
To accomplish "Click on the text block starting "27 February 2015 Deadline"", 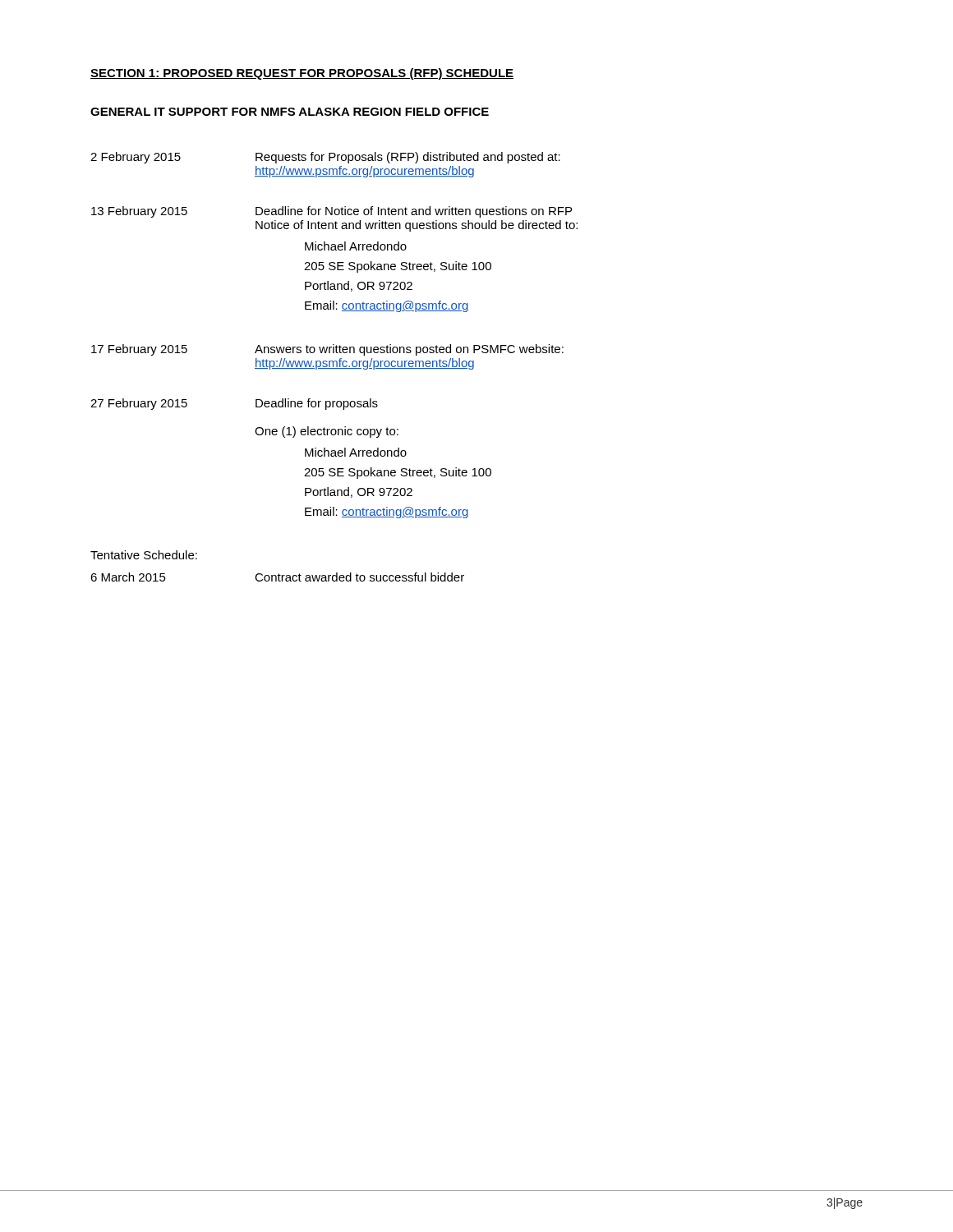I will click(476, 459).
